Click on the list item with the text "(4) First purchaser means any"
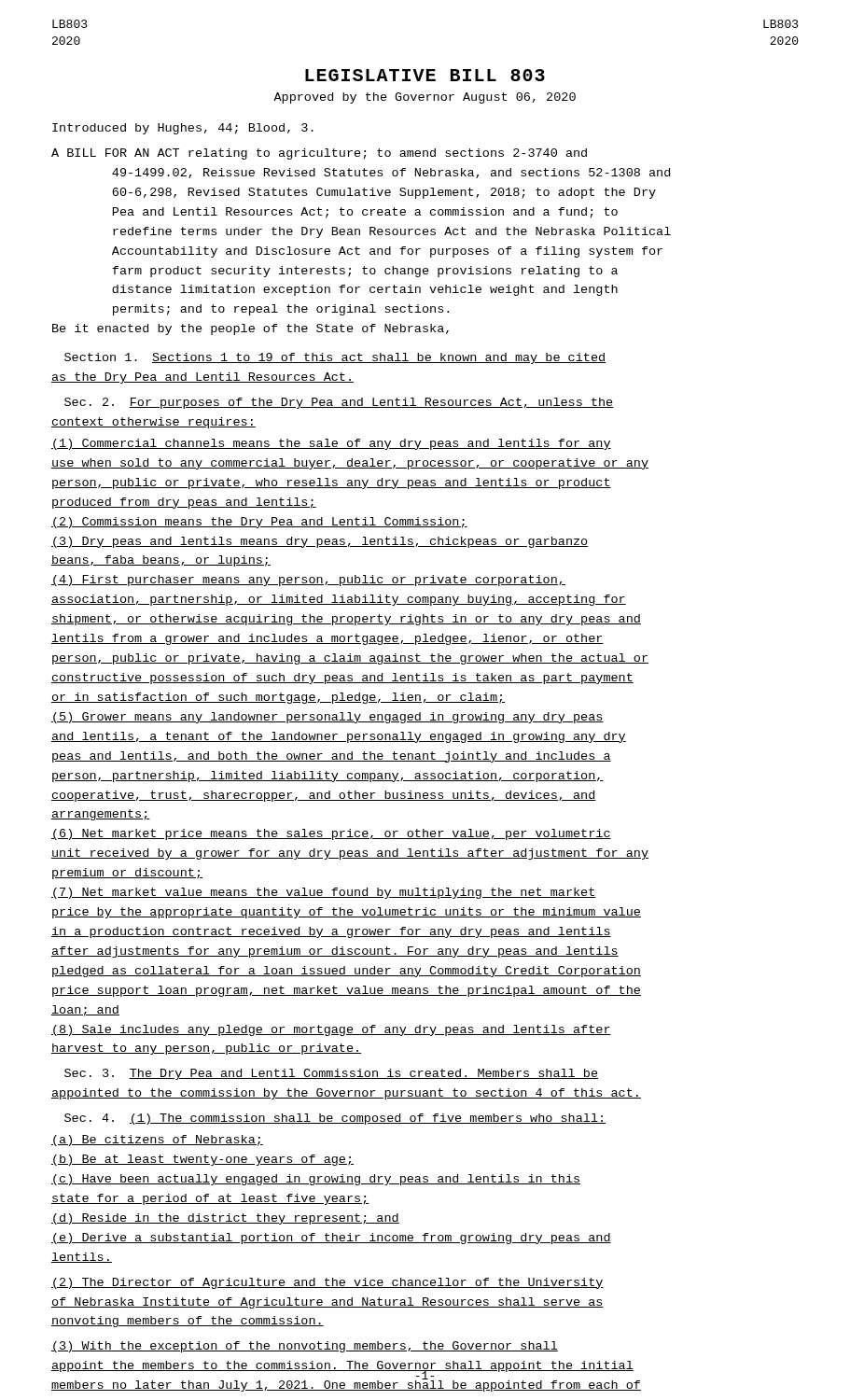The image size is (850, 1400). tap(425, 640)
